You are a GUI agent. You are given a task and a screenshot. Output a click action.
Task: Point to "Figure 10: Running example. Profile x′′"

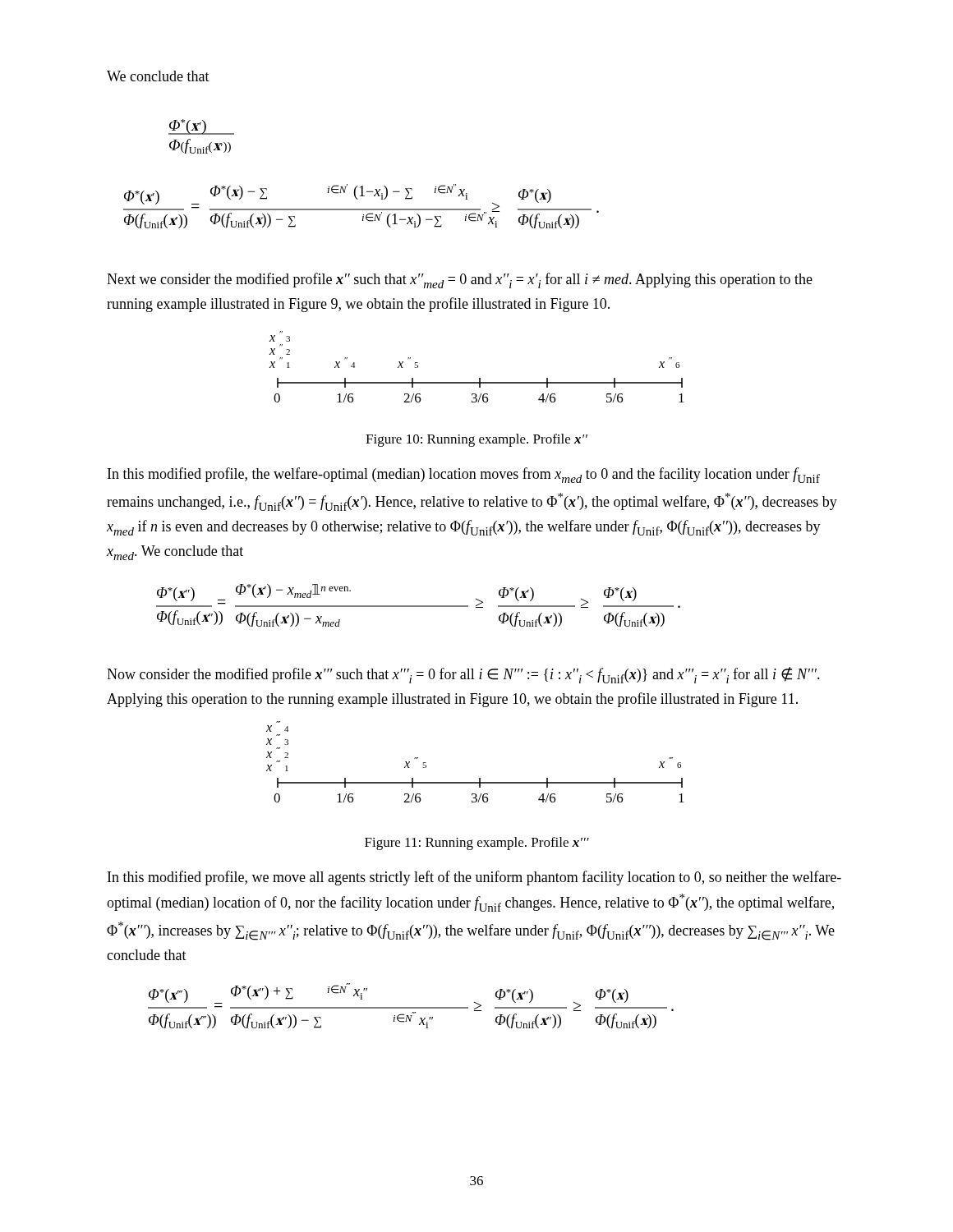point(476,439)
